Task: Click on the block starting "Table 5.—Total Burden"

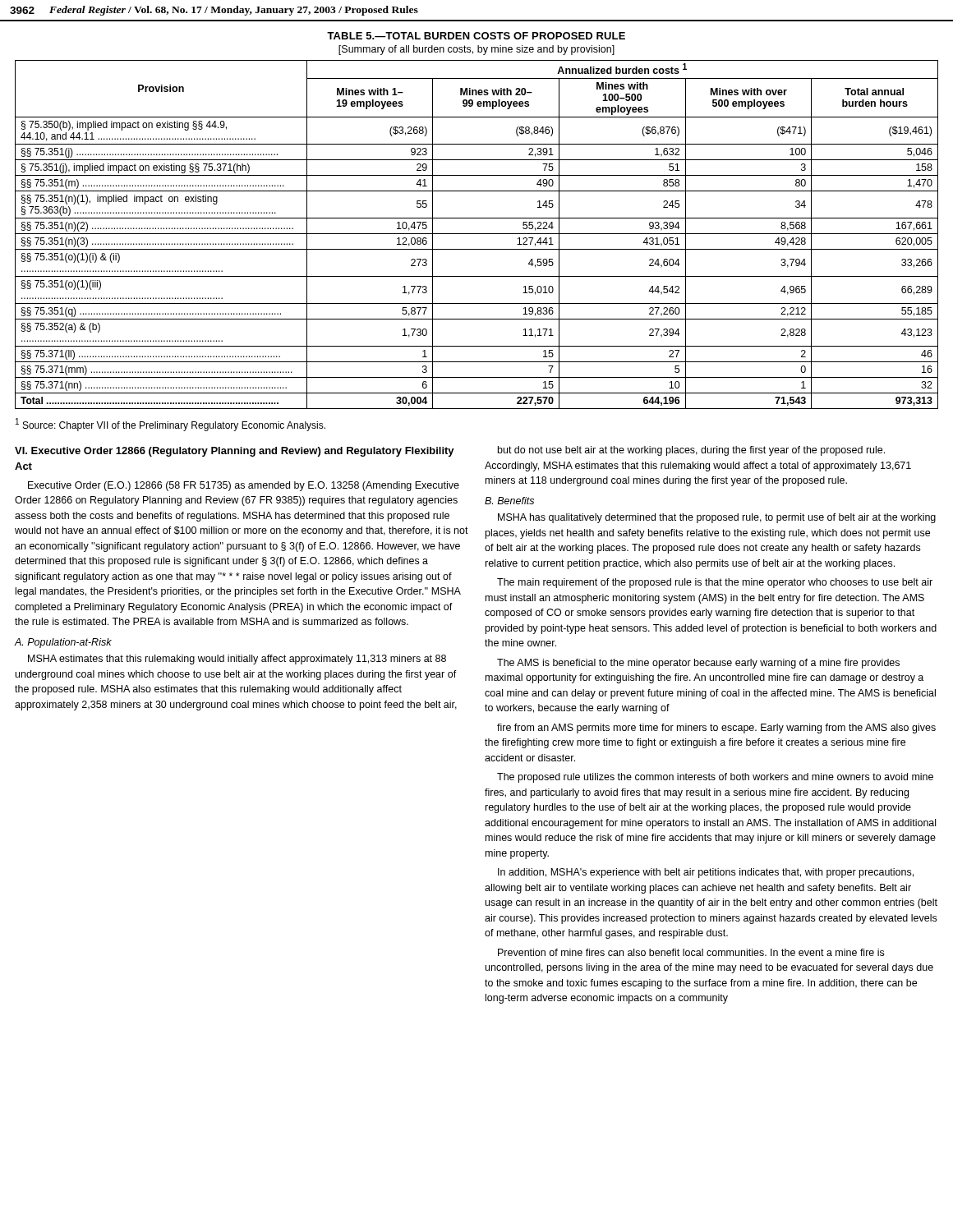Action: (x=476, y=36)
